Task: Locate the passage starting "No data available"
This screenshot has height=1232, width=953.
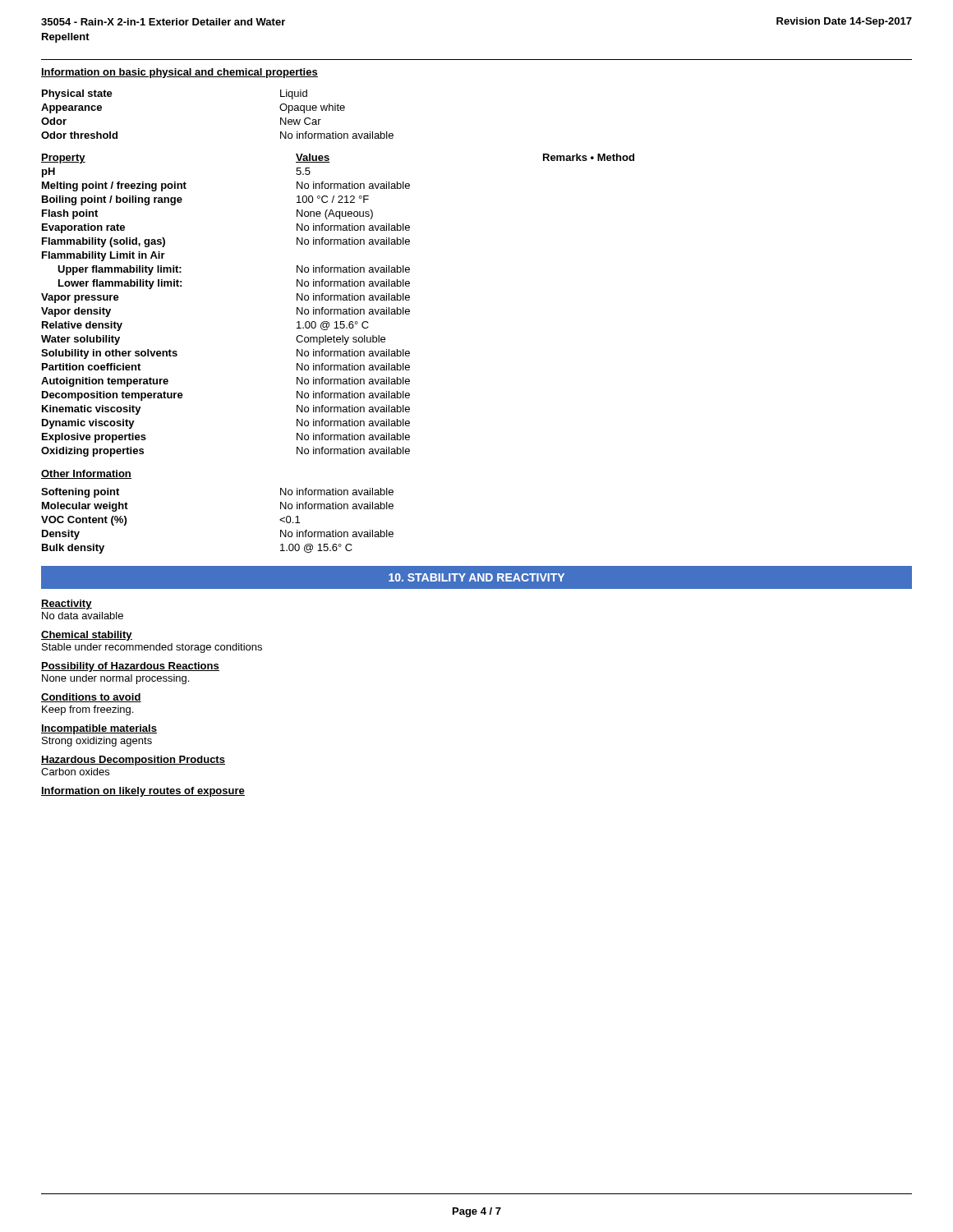Action: pos(82,616)
